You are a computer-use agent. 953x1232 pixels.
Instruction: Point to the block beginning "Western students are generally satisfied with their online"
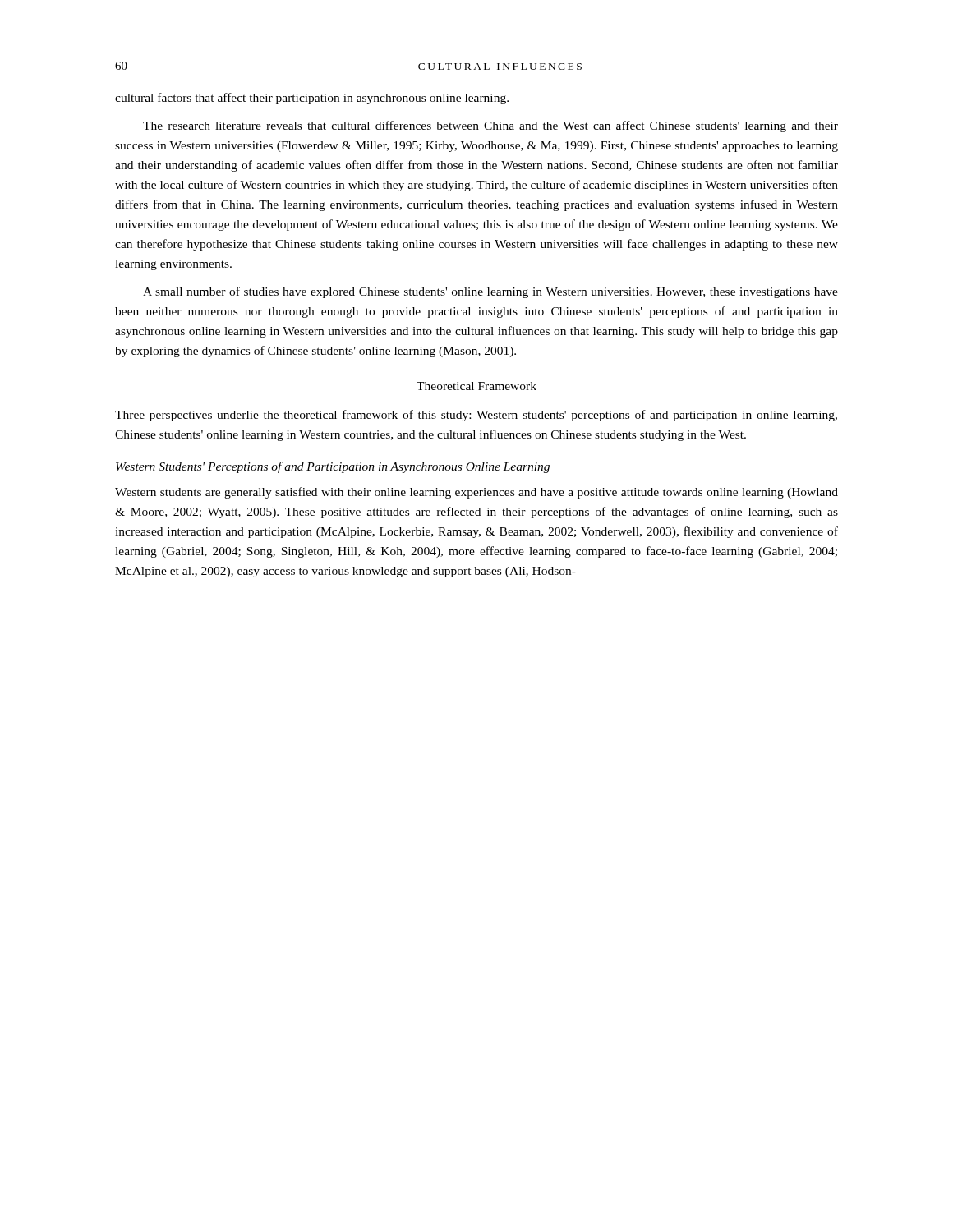click(476, 531)
